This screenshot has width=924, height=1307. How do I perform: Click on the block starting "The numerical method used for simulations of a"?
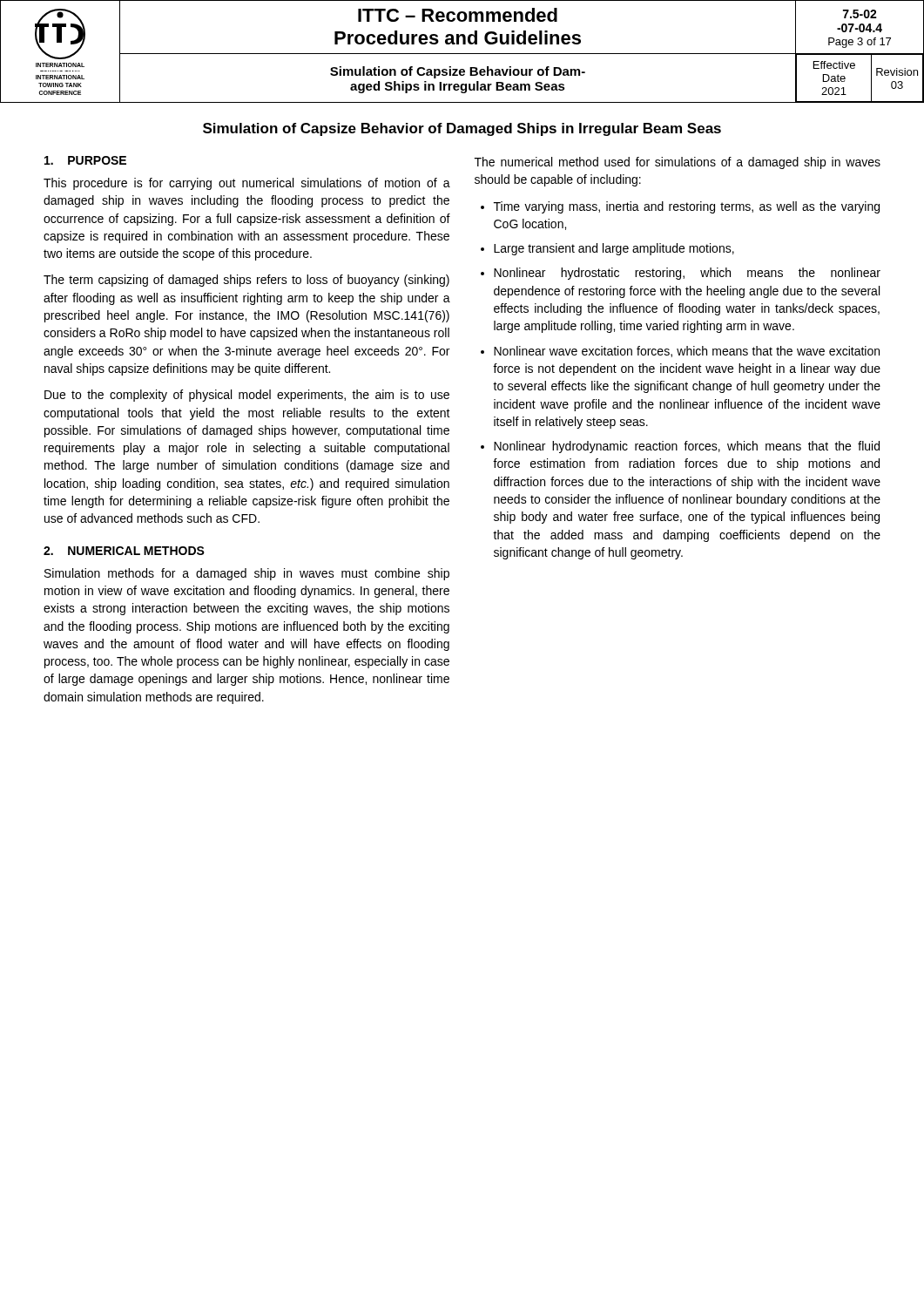677,171
